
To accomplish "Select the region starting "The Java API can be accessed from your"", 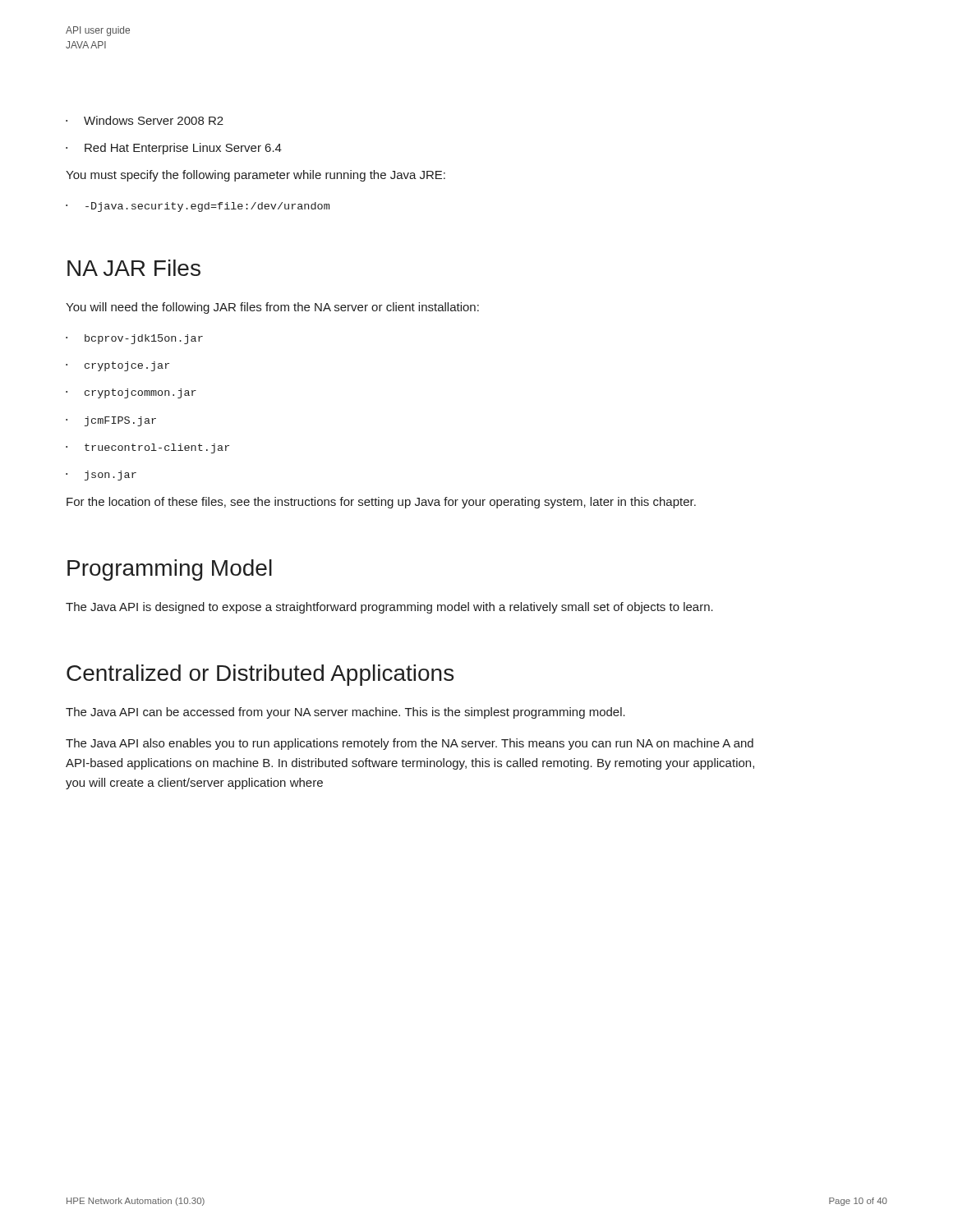I will [346, 711].
